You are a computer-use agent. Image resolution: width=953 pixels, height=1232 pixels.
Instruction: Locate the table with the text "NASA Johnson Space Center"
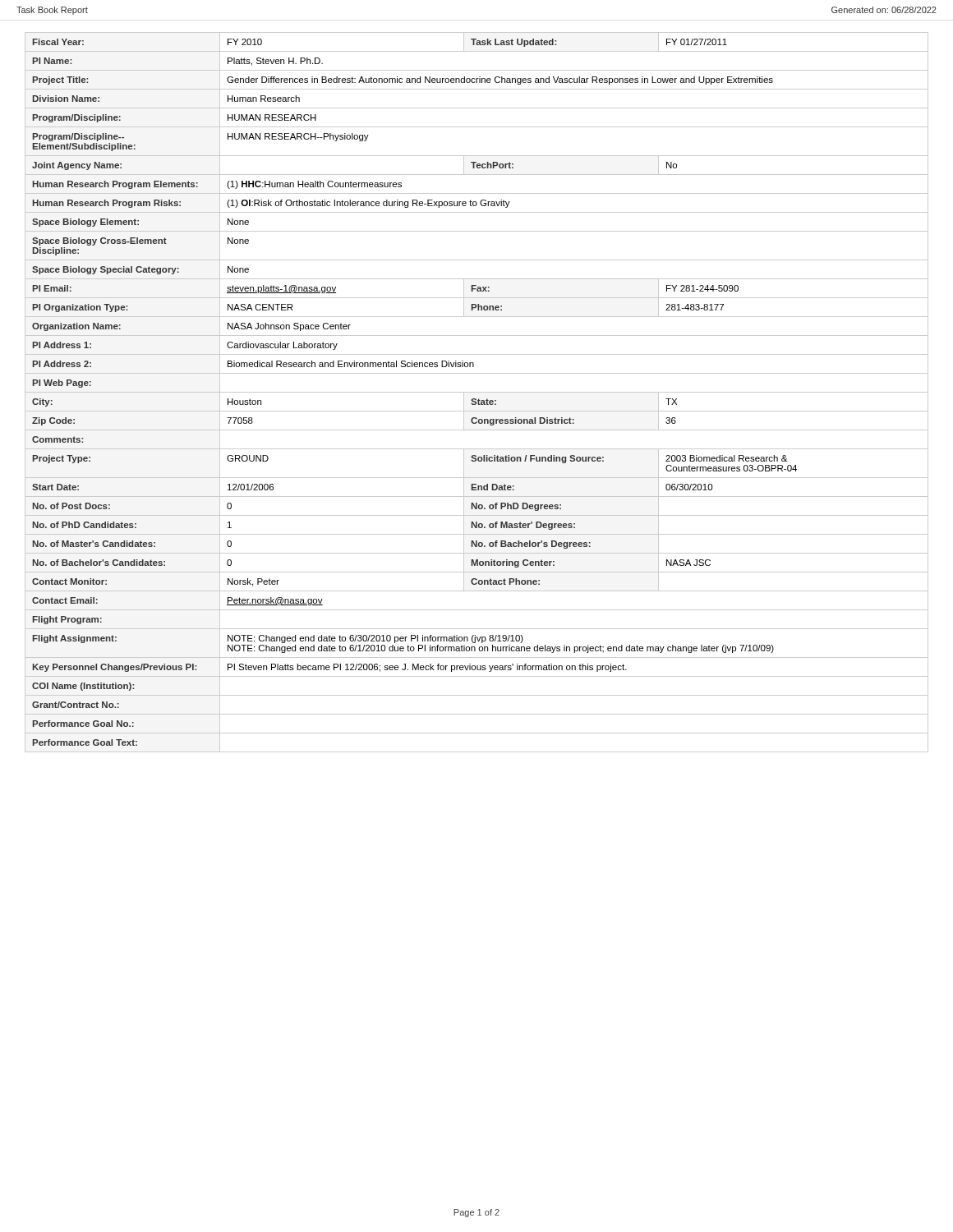click(x=476, y=392)
